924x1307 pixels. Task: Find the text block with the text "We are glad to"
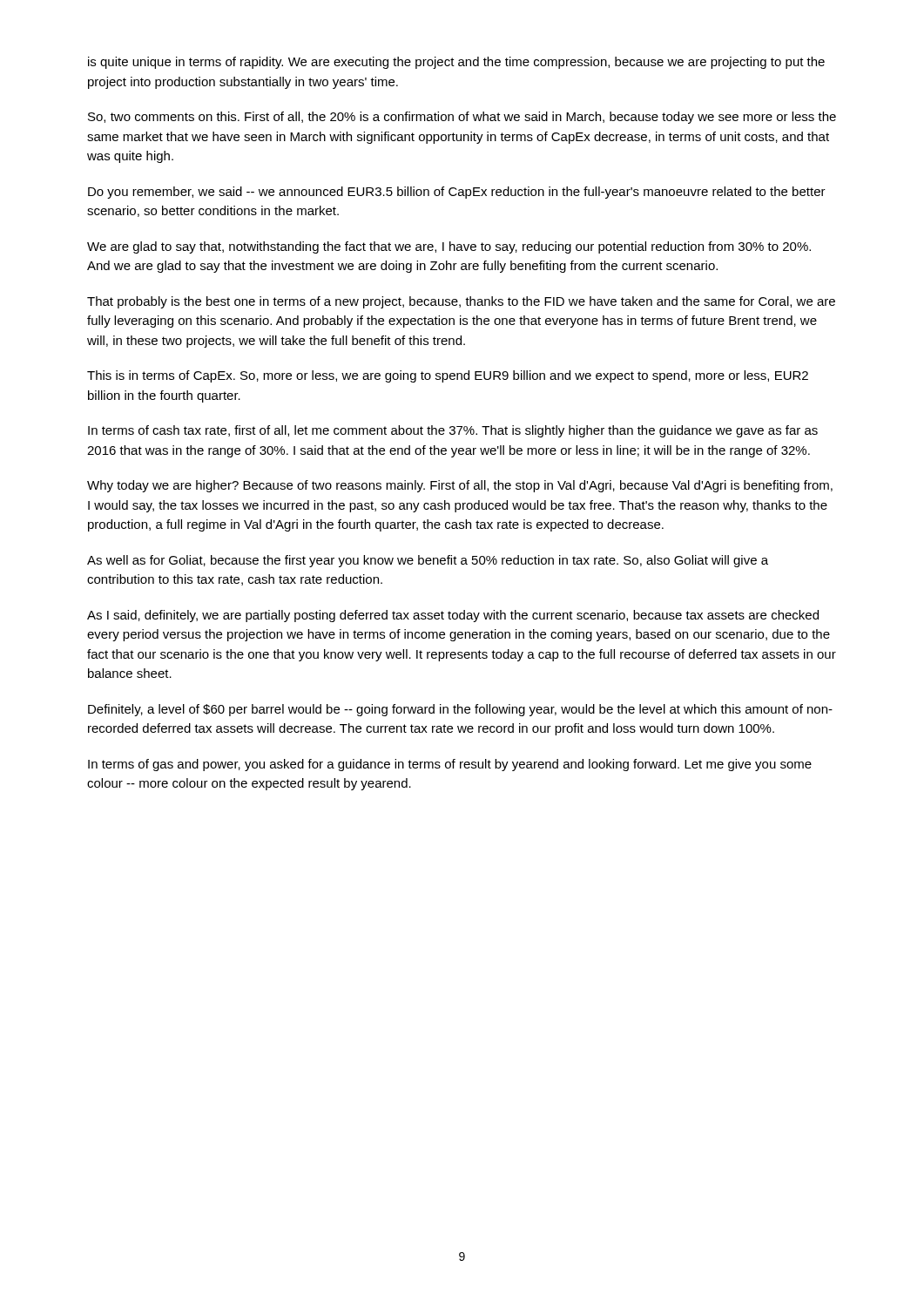tap(450, 256)
